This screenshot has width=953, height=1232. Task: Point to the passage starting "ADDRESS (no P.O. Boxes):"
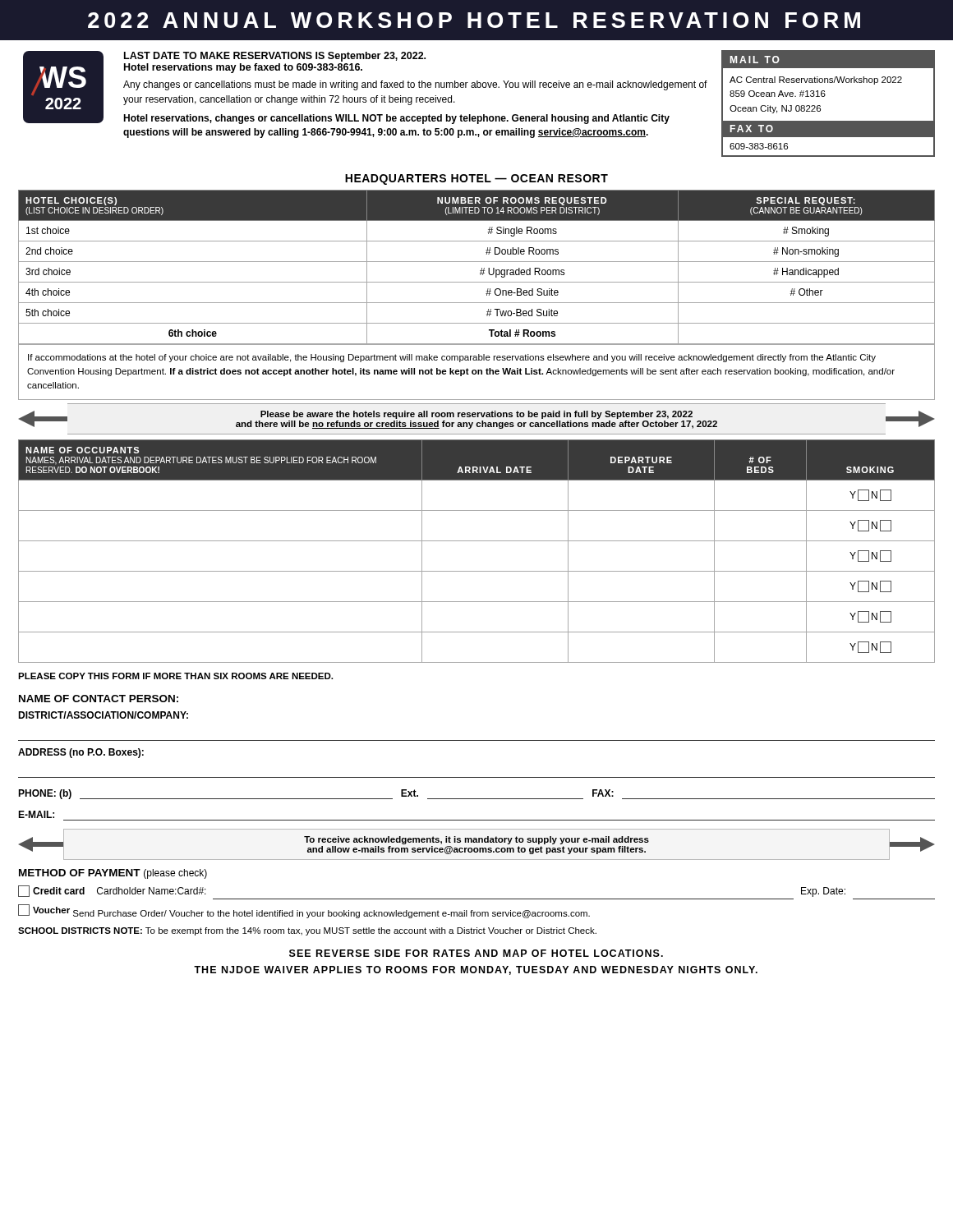click(x=81, y=752)
